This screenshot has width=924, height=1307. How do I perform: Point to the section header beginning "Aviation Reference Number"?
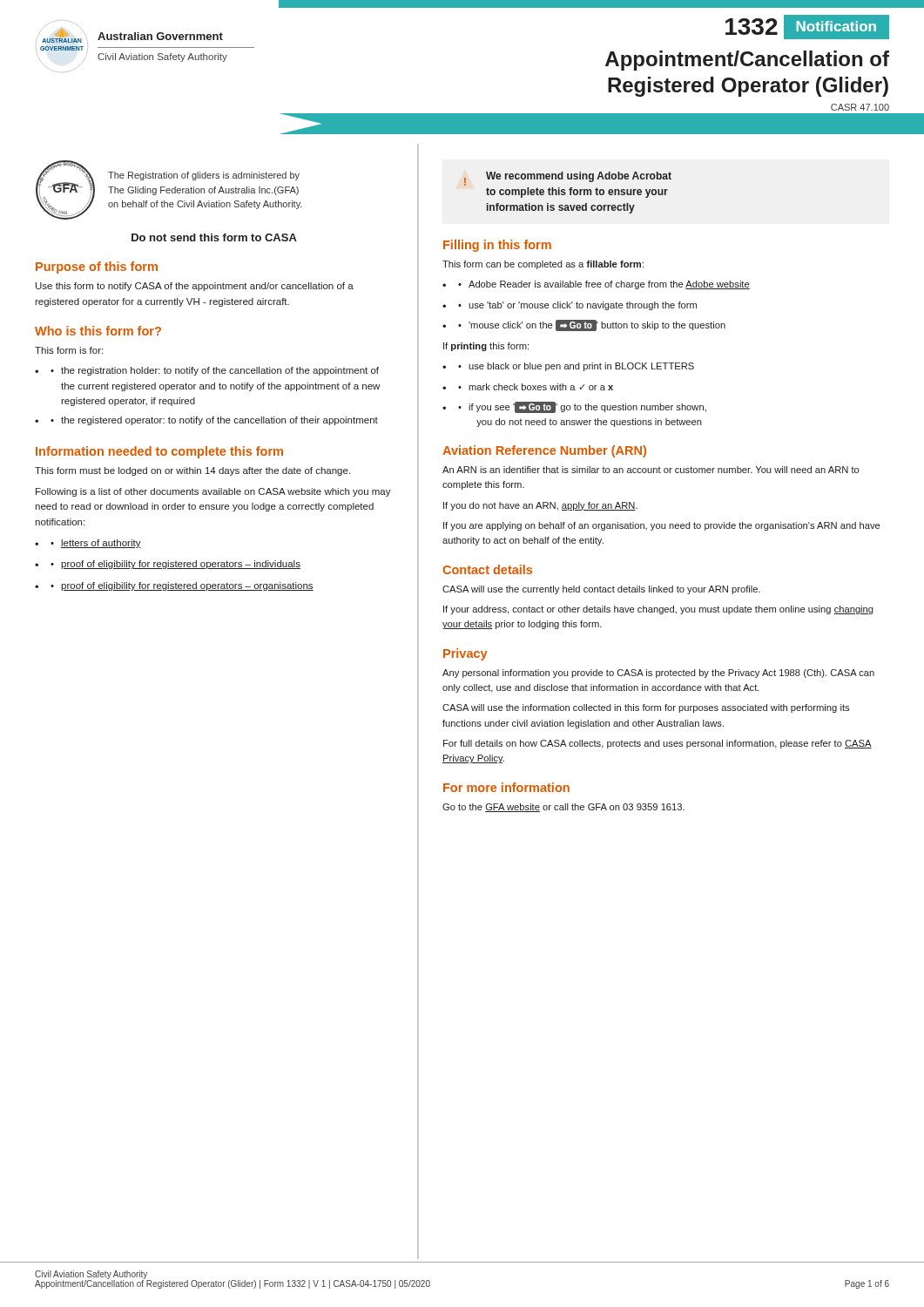pos(545,450)
